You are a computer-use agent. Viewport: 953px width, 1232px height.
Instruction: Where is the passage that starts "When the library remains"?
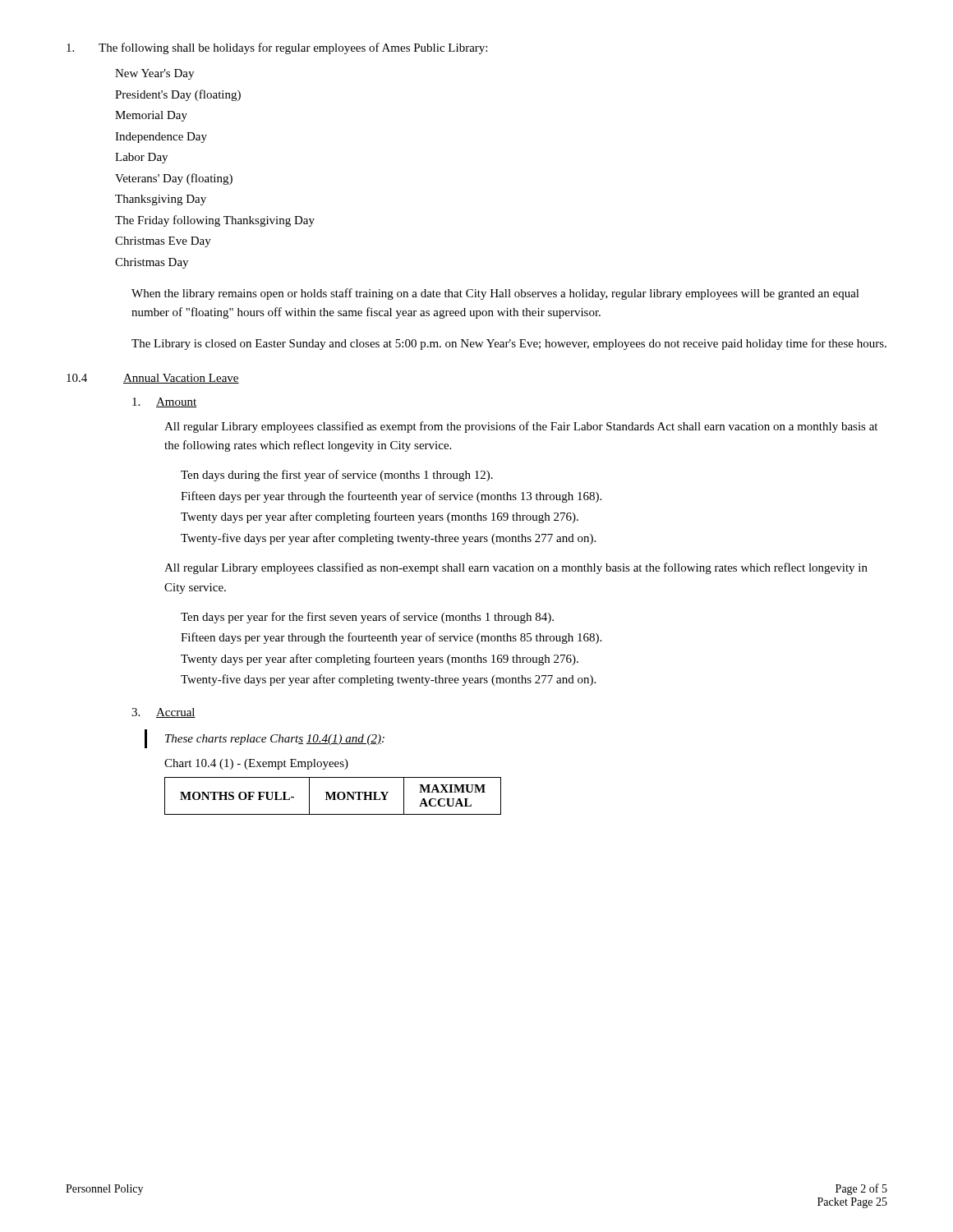tap(495, 303)
